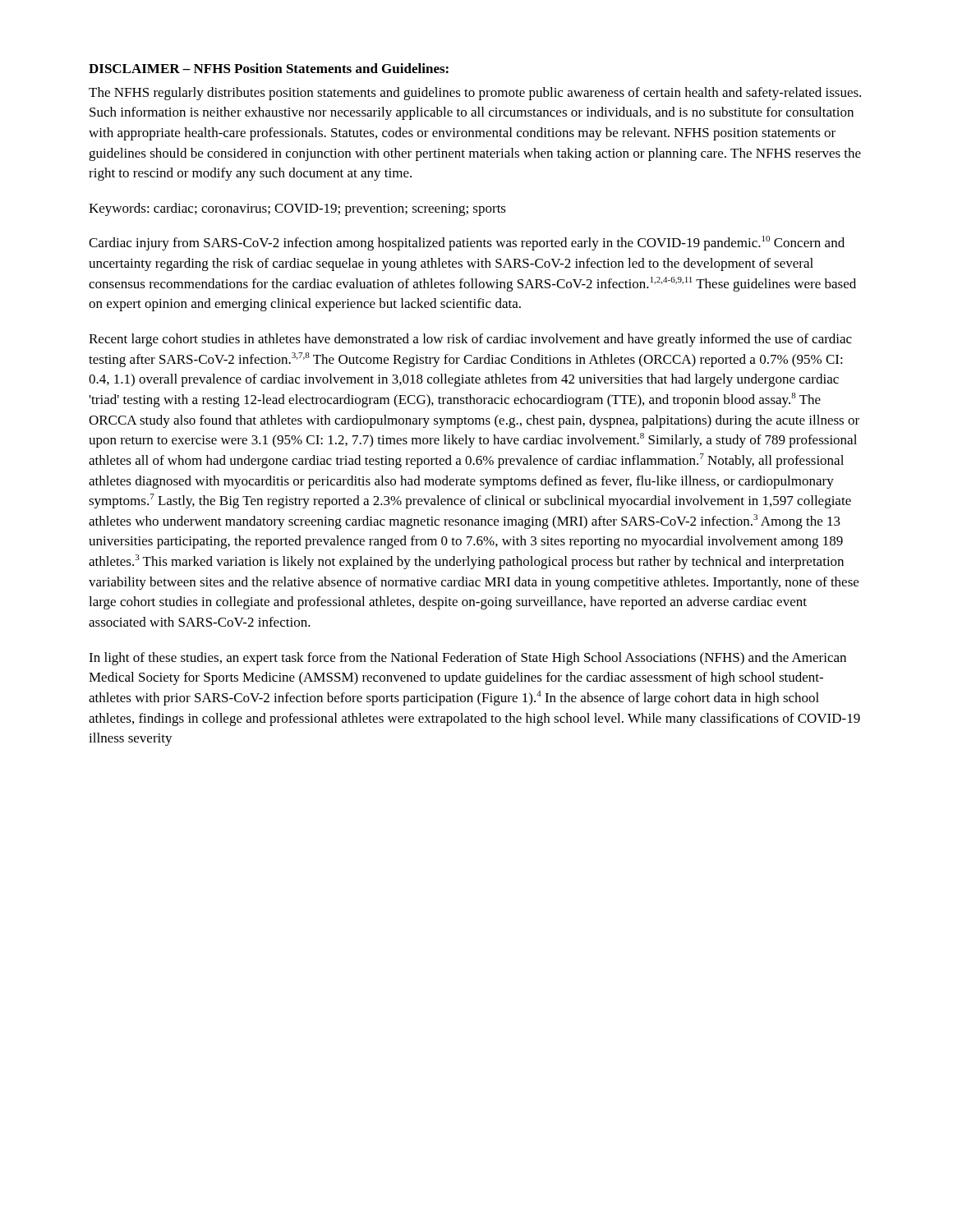Select the text block that reads "The NFHS regularly distributes position"
This screenshot has width=953, height=1232.
tap(475, 133)
